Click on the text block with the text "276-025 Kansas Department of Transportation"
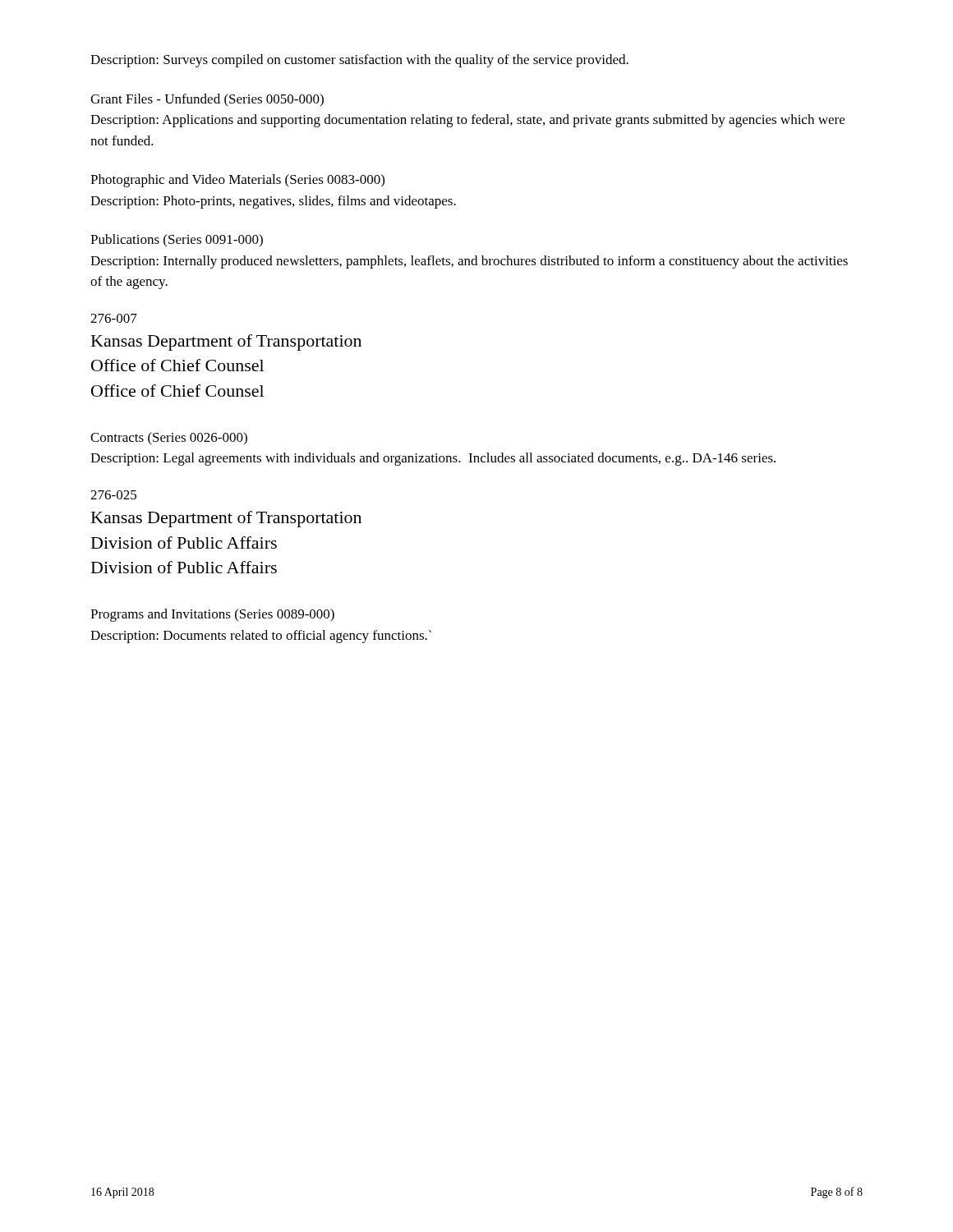This screenshot has height=1232, width=953. [x=113, y=495]
